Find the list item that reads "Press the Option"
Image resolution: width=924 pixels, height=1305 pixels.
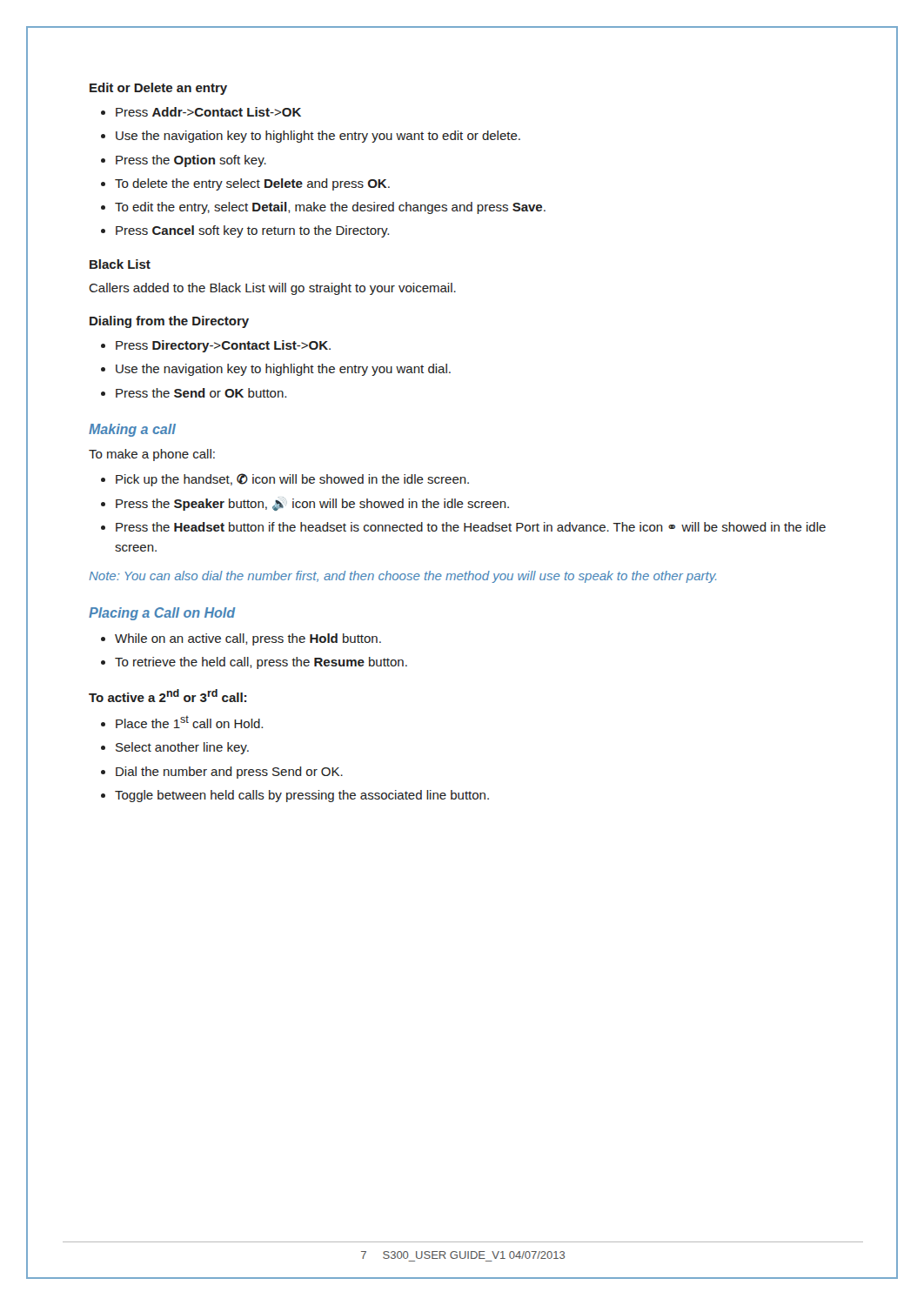191,159
